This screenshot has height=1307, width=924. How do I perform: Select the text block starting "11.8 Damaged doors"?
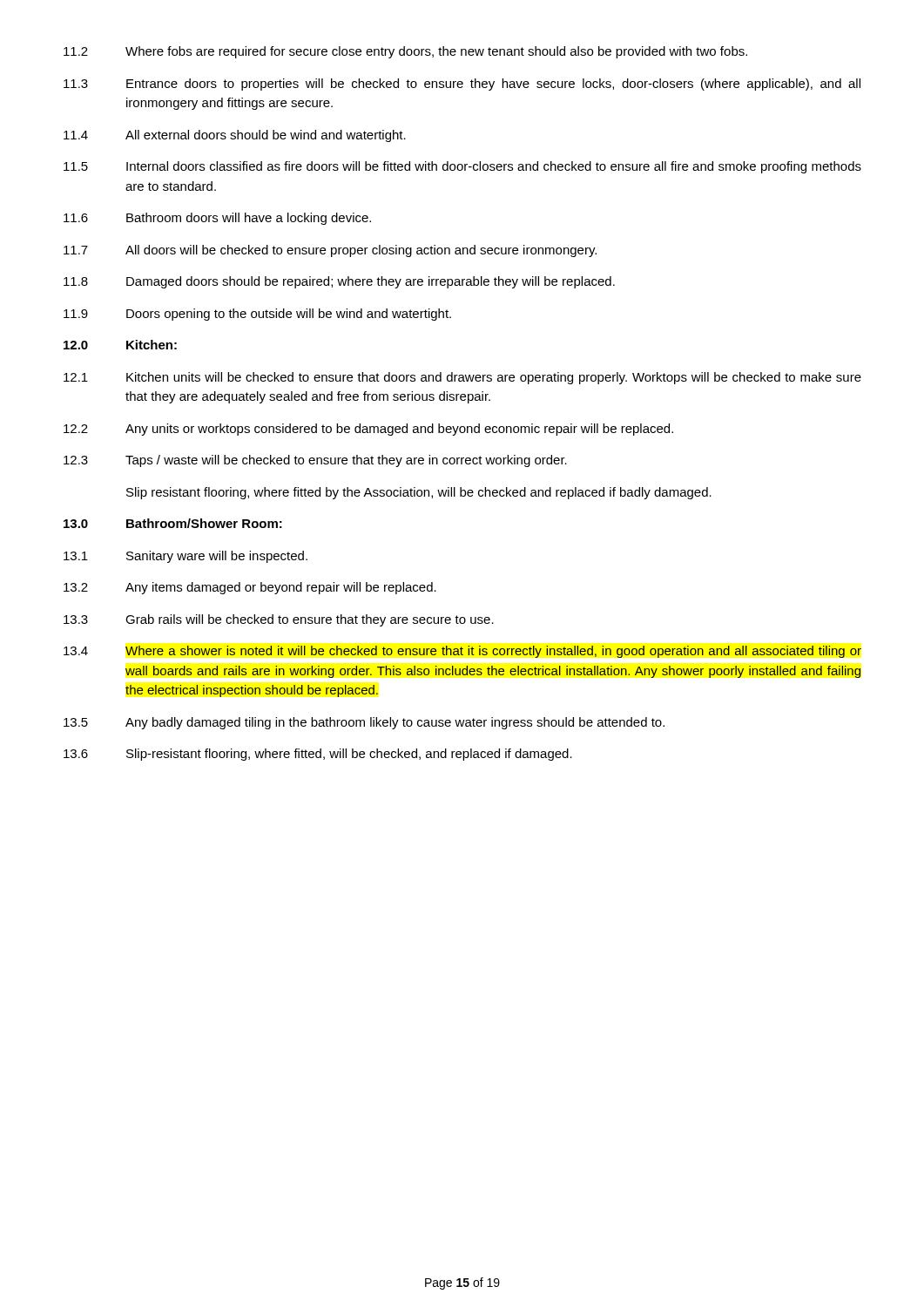tap(462, 282)
